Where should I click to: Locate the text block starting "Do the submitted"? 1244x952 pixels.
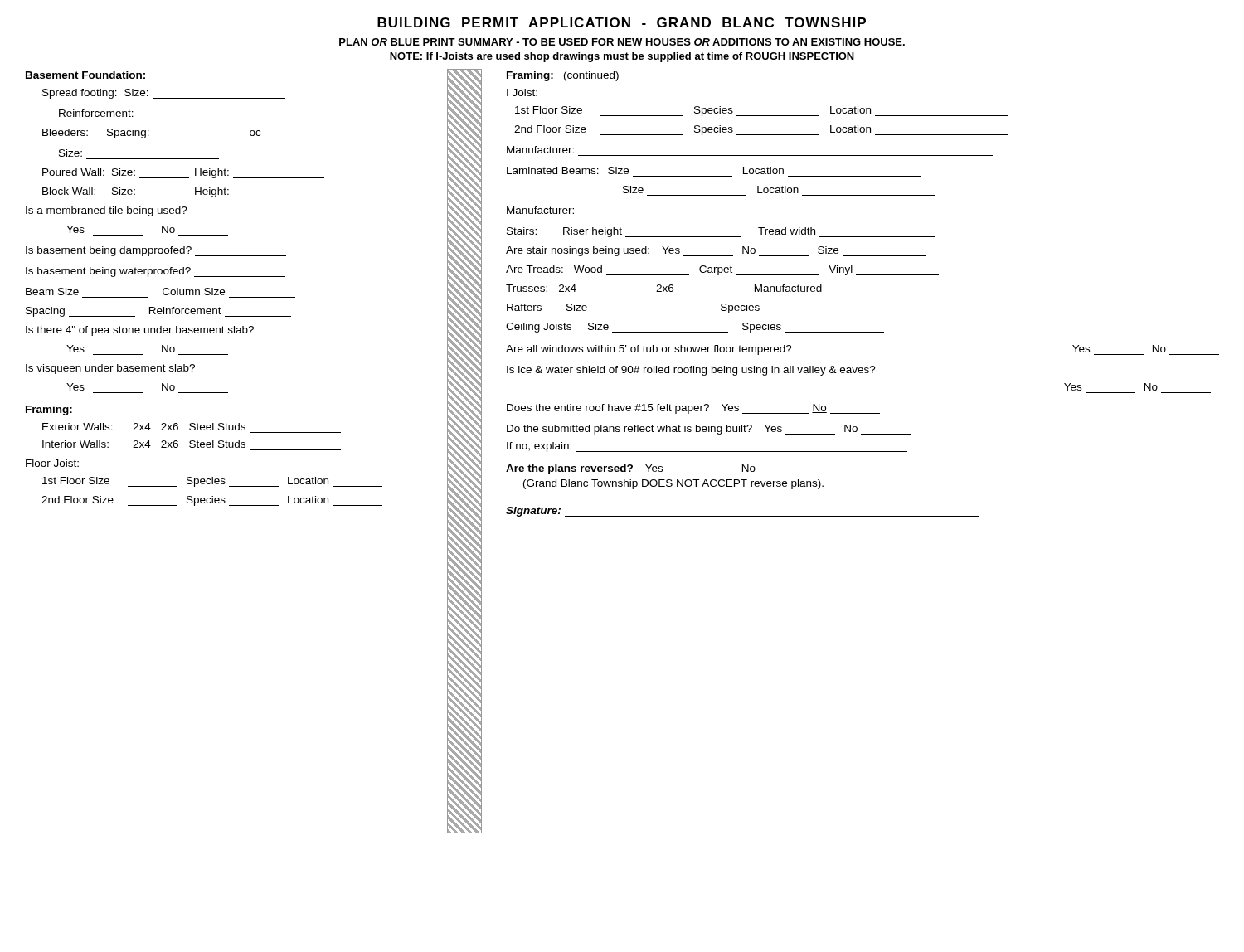tap(863, 436)
